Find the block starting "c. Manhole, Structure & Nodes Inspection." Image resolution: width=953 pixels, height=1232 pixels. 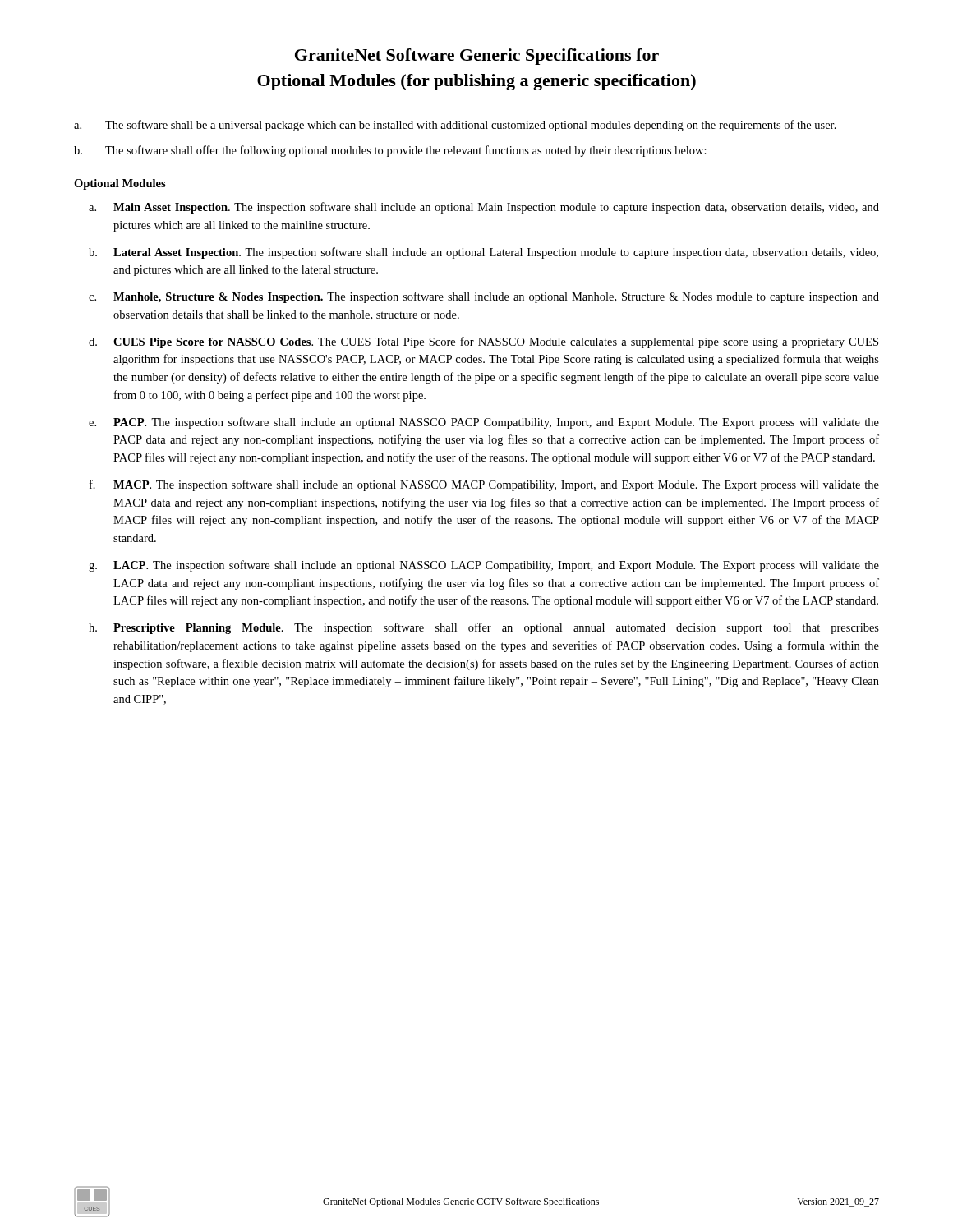(484, 306)
